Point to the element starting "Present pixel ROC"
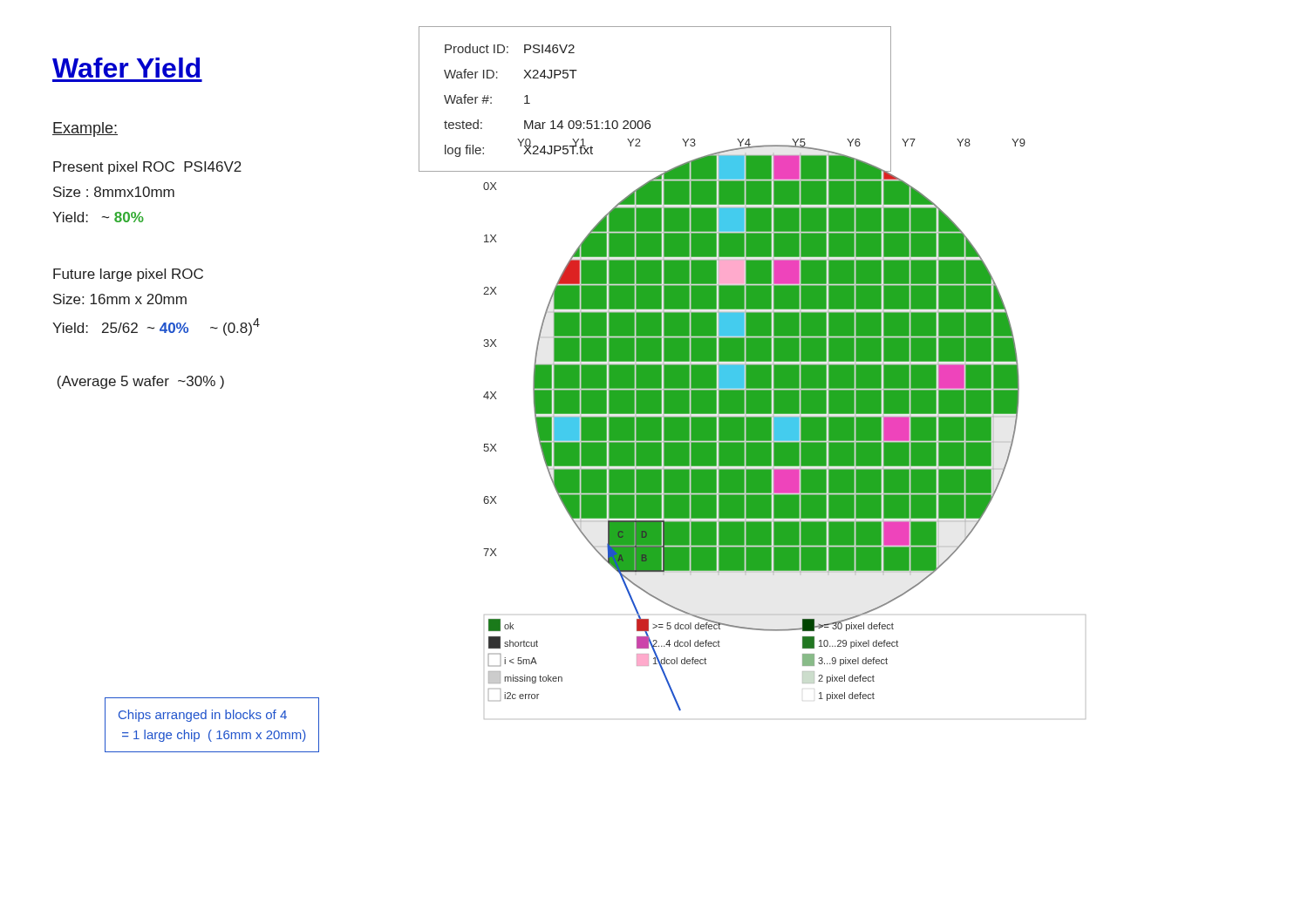Viewport: 1308px width, 924px height. tap(147, 192)
